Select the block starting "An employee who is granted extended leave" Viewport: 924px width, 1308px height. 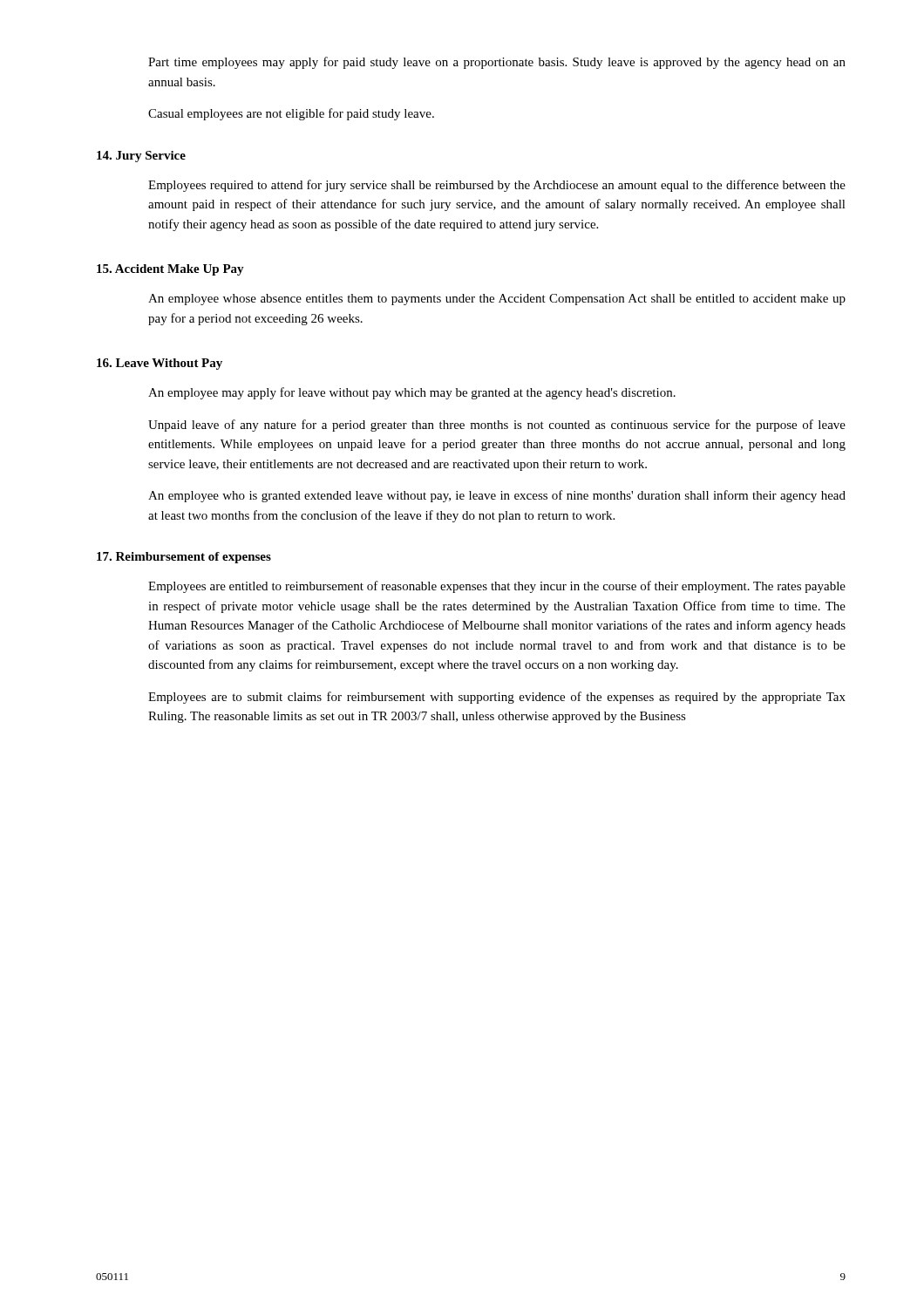[497, 505]
